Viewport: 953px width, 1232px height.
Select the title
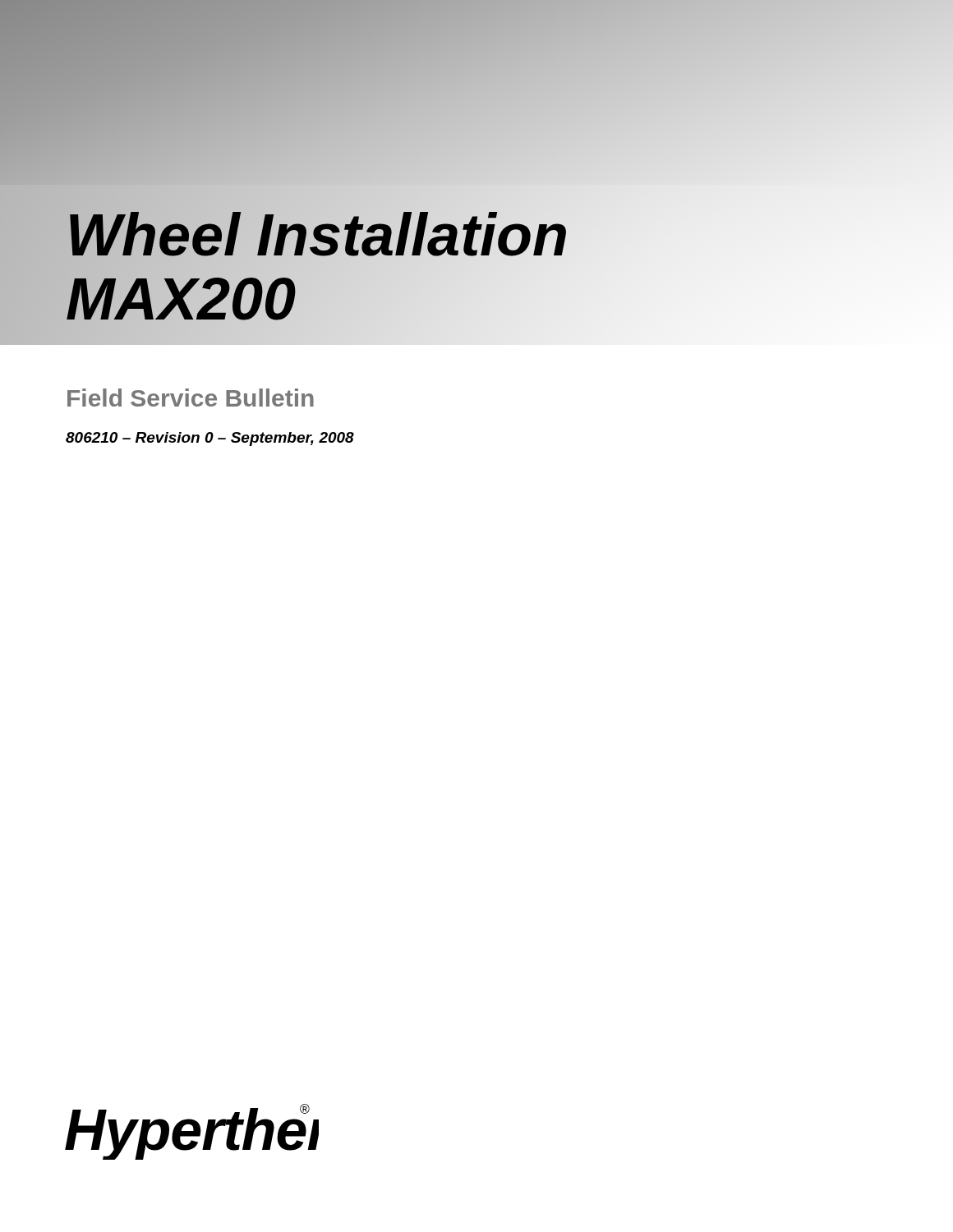click(x=353, y=268)
